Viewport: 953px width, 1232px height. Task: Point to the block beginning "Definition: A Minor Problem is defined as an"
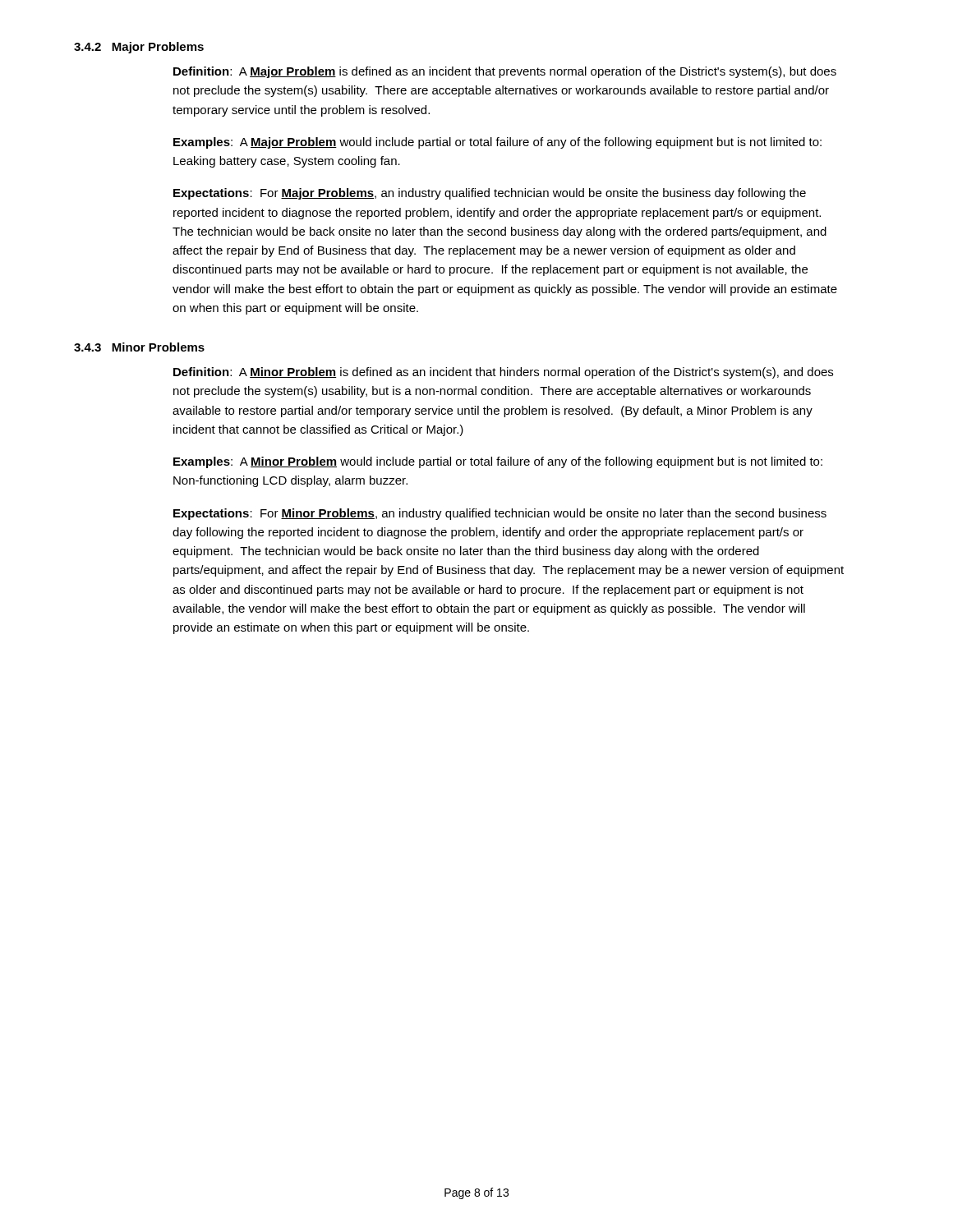(503, 400)
